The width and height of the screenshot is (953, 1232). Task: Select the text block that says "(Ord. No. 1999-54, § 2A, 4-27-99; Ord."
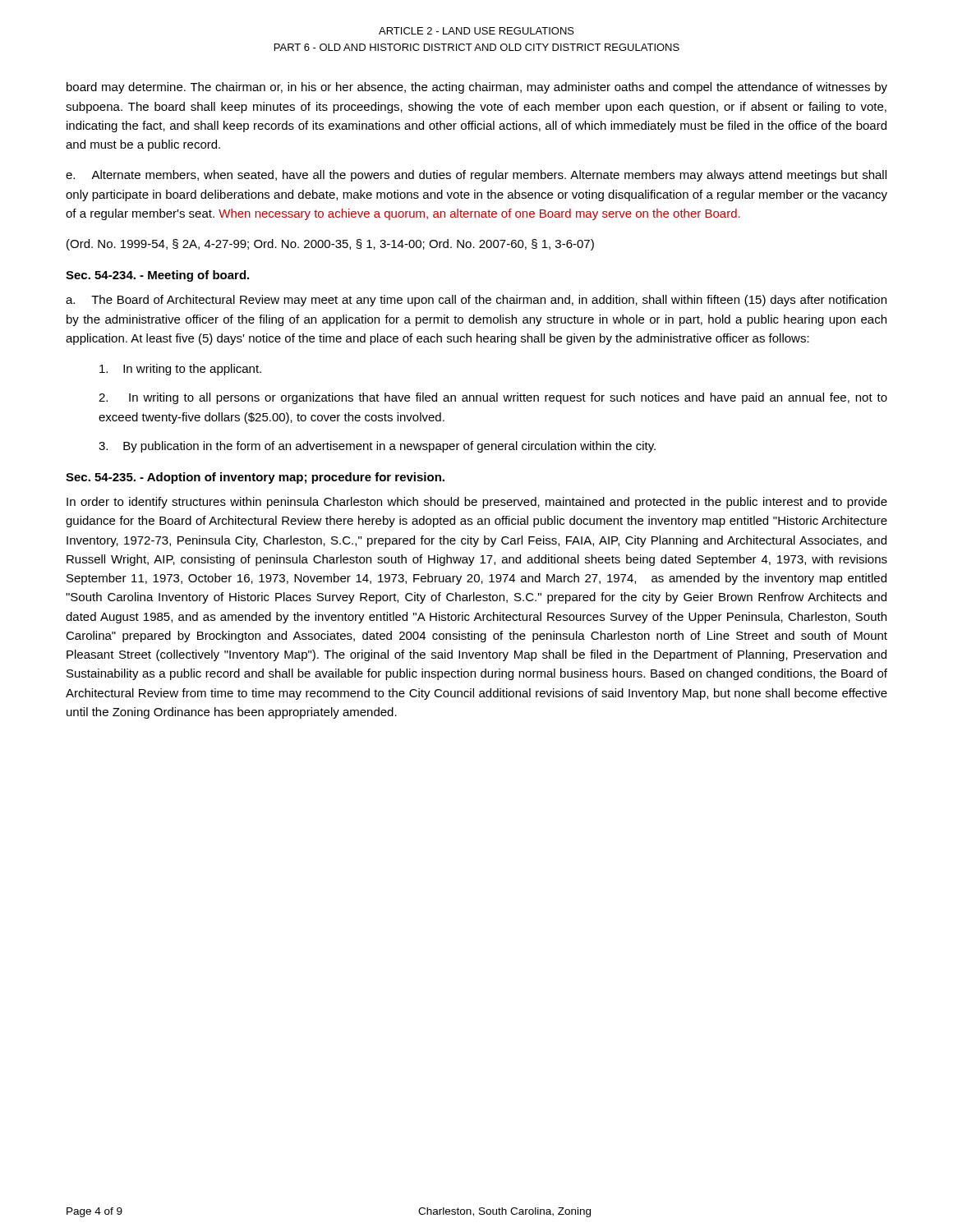pyautogui.click(x=476, y=244)
